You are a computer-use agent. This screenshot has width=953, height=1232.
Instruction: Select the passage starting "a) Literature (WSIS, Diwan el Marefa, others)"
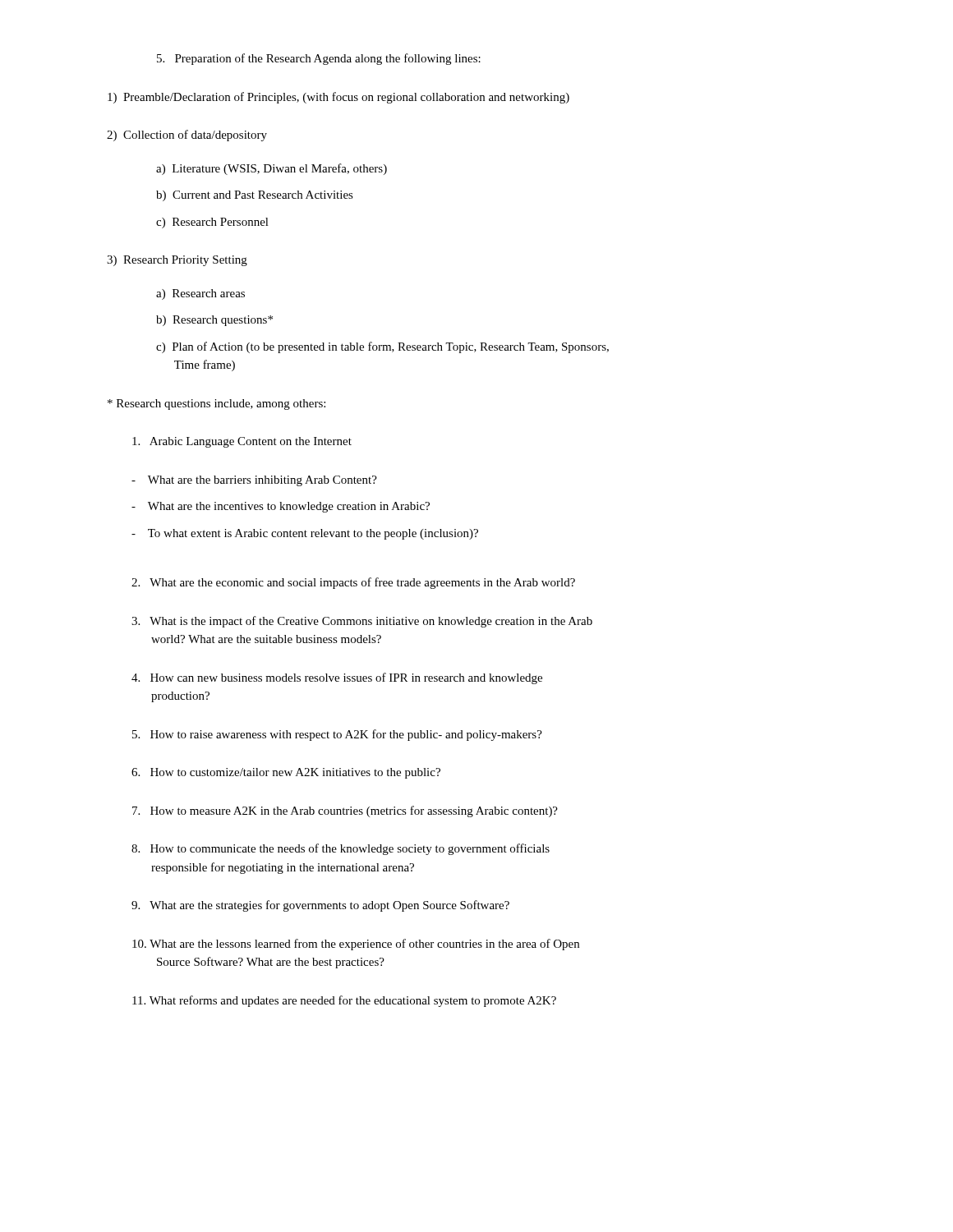pyautogui.click(x=272, y=168)
